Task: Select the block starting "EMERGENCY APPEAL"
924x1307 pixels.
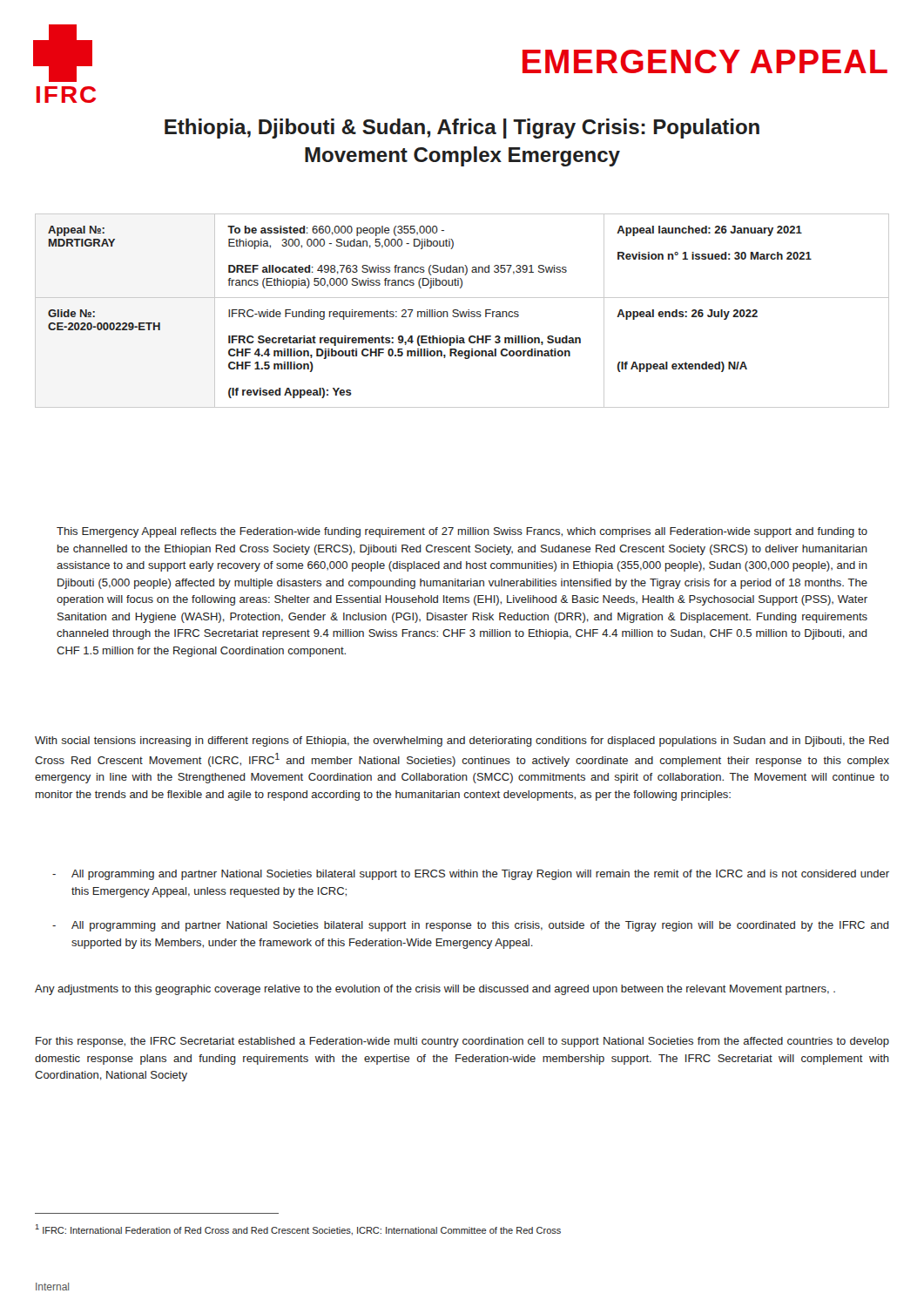Action: click(x=705, y=62)
